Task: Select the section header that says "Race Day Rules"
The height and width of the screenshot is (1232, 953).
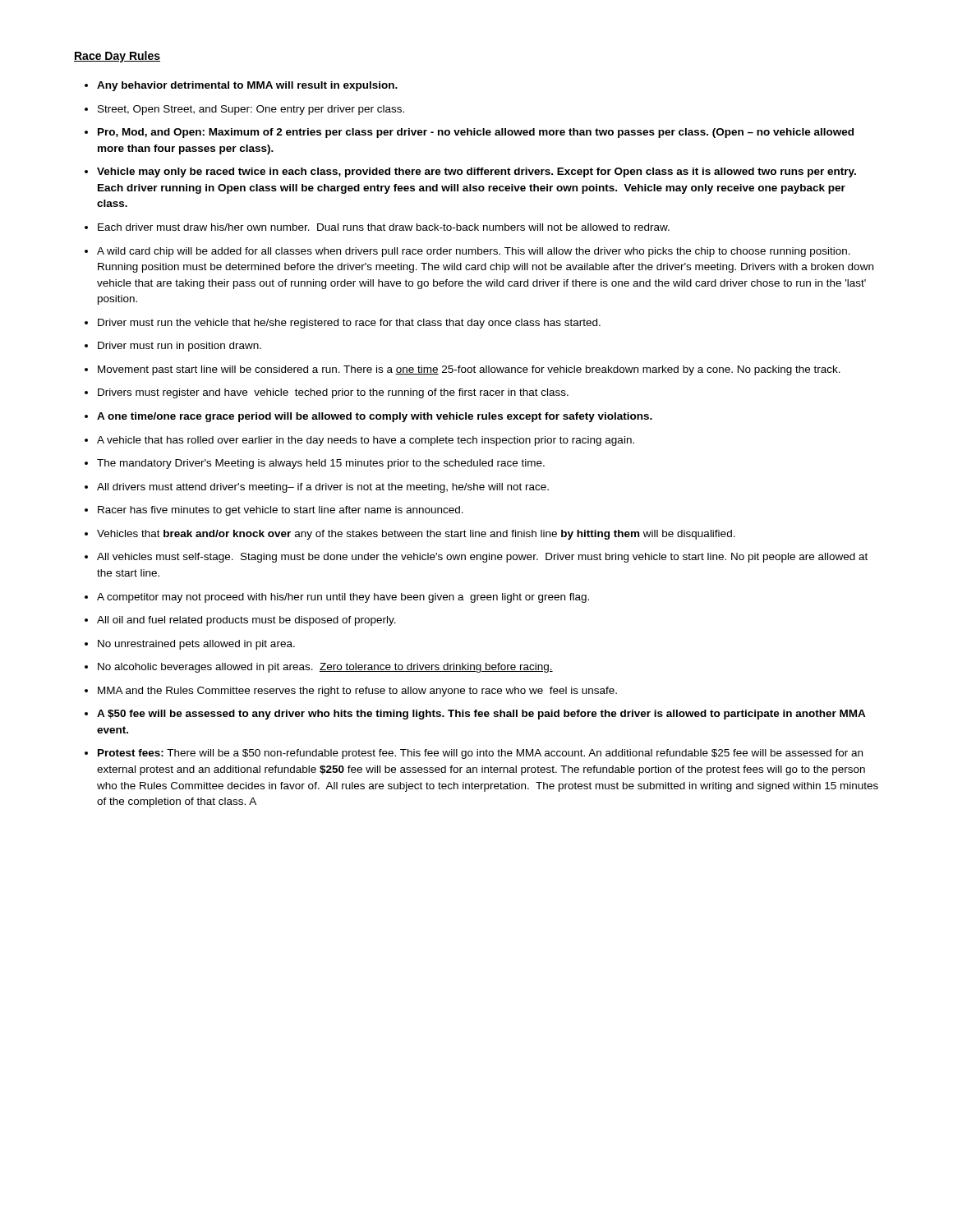Action: [117, 56]
